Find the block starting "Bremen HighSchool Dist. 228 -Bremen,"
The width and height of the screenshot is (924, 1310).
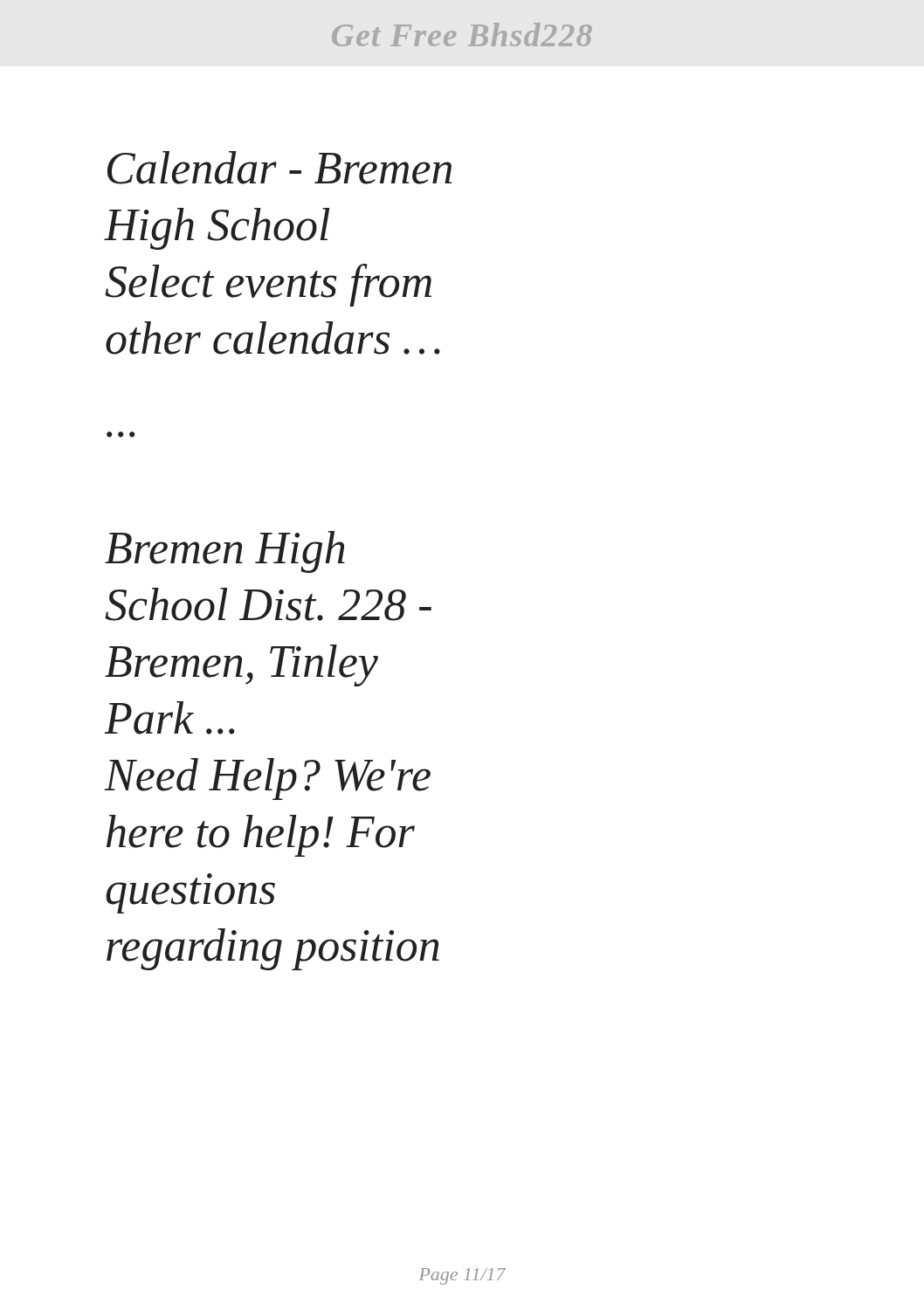[x=273, y=747]
